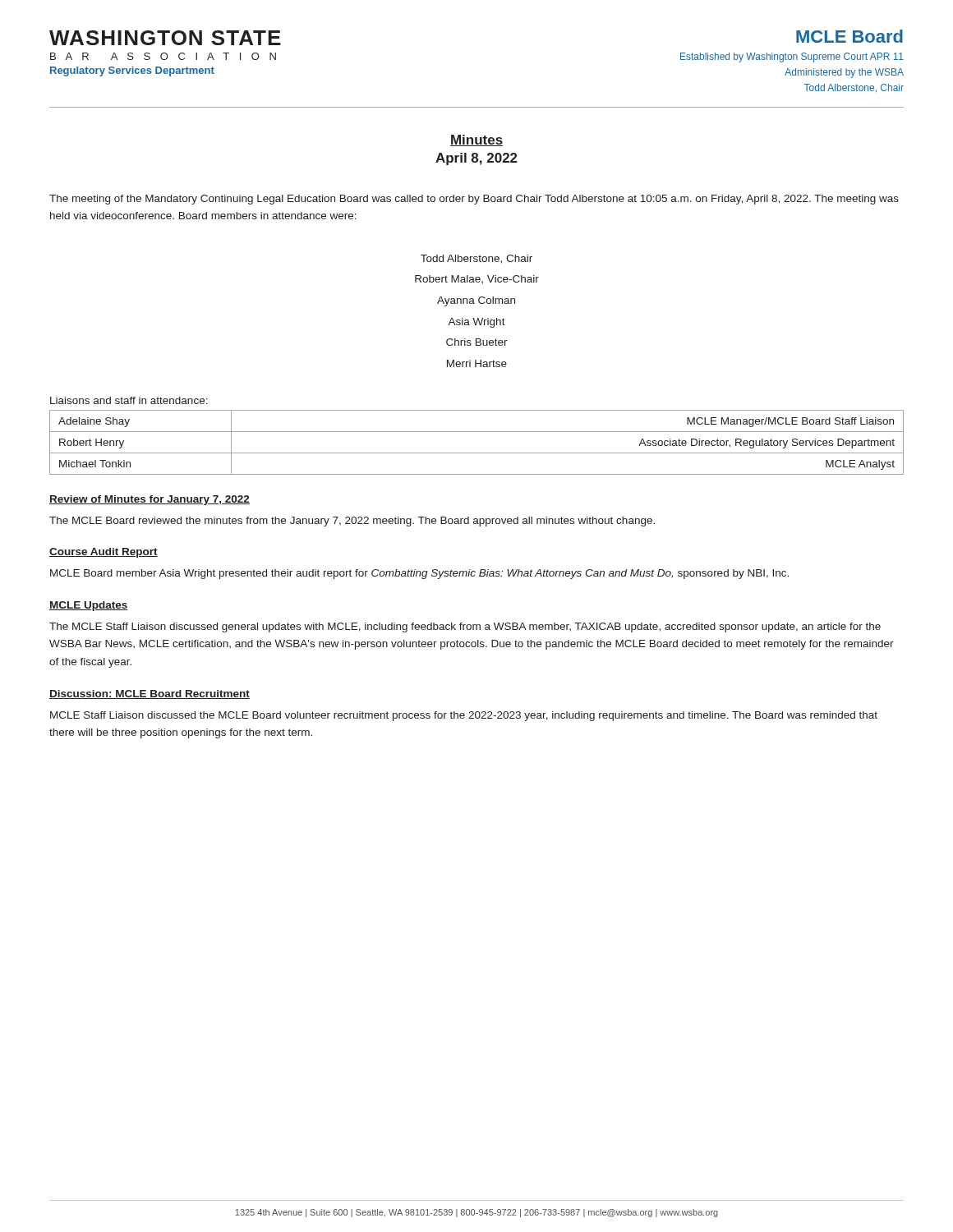This screenshot has height=1232, width=953.
Task: Click on the section header that reads "MCLE Updates"
Action: click(88, 605)
